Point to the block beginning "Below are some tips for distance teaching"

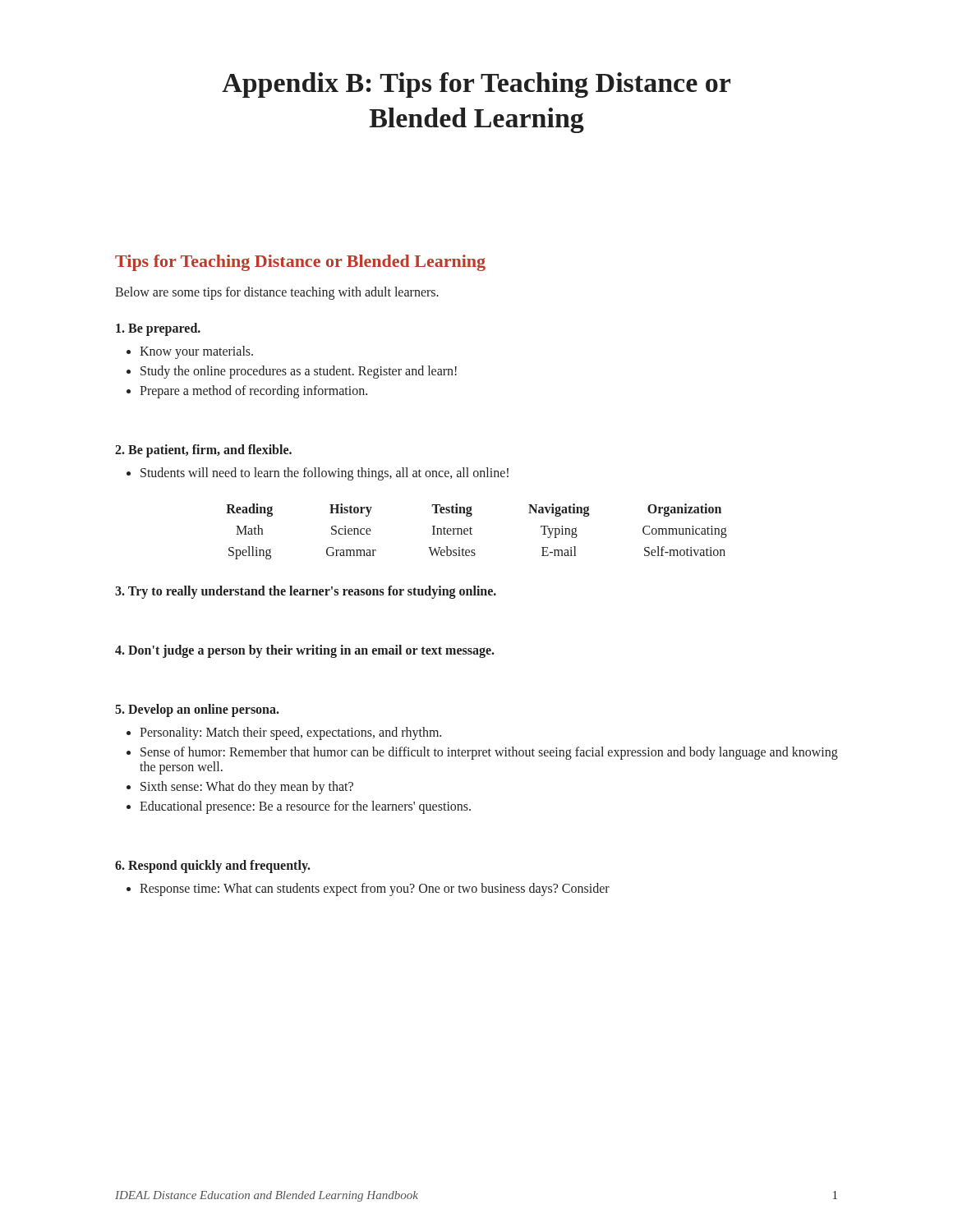click(x=277, y=293)
